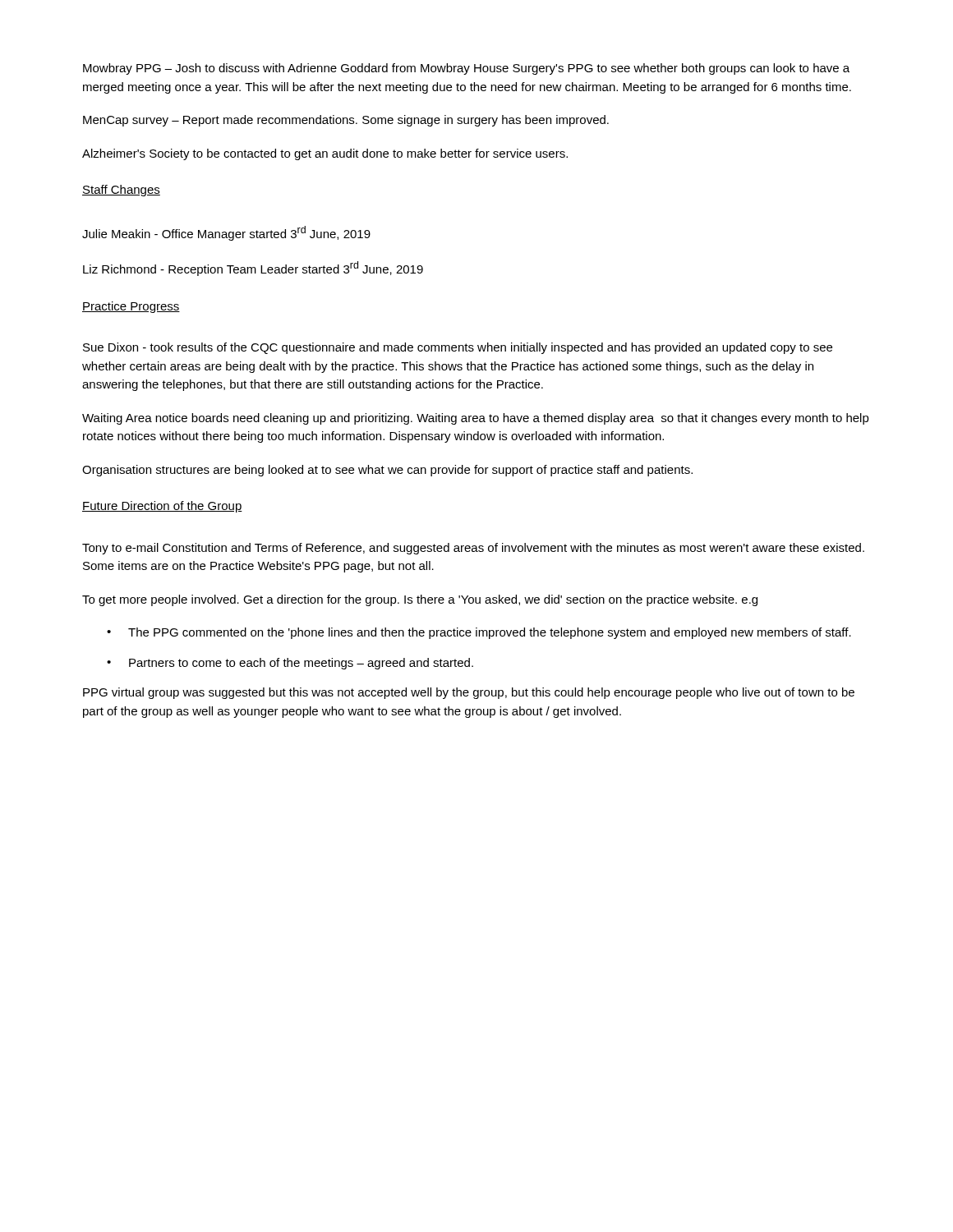953x1232 pixels.
Task: Find the block starting "MenCap survey –"
Action: [346, 120]
